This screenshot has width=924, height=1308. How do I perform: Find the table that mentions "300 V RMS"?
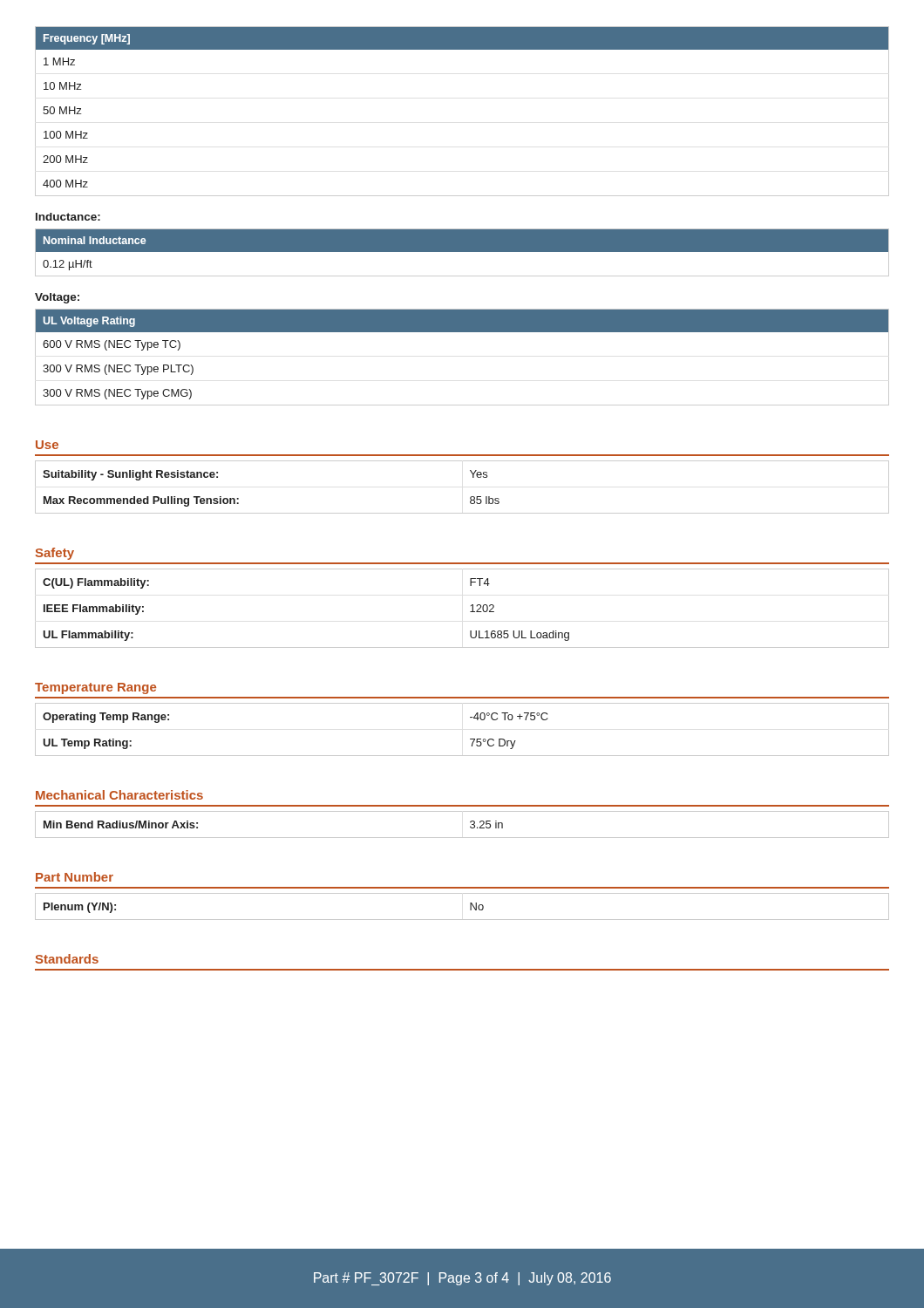462,357
